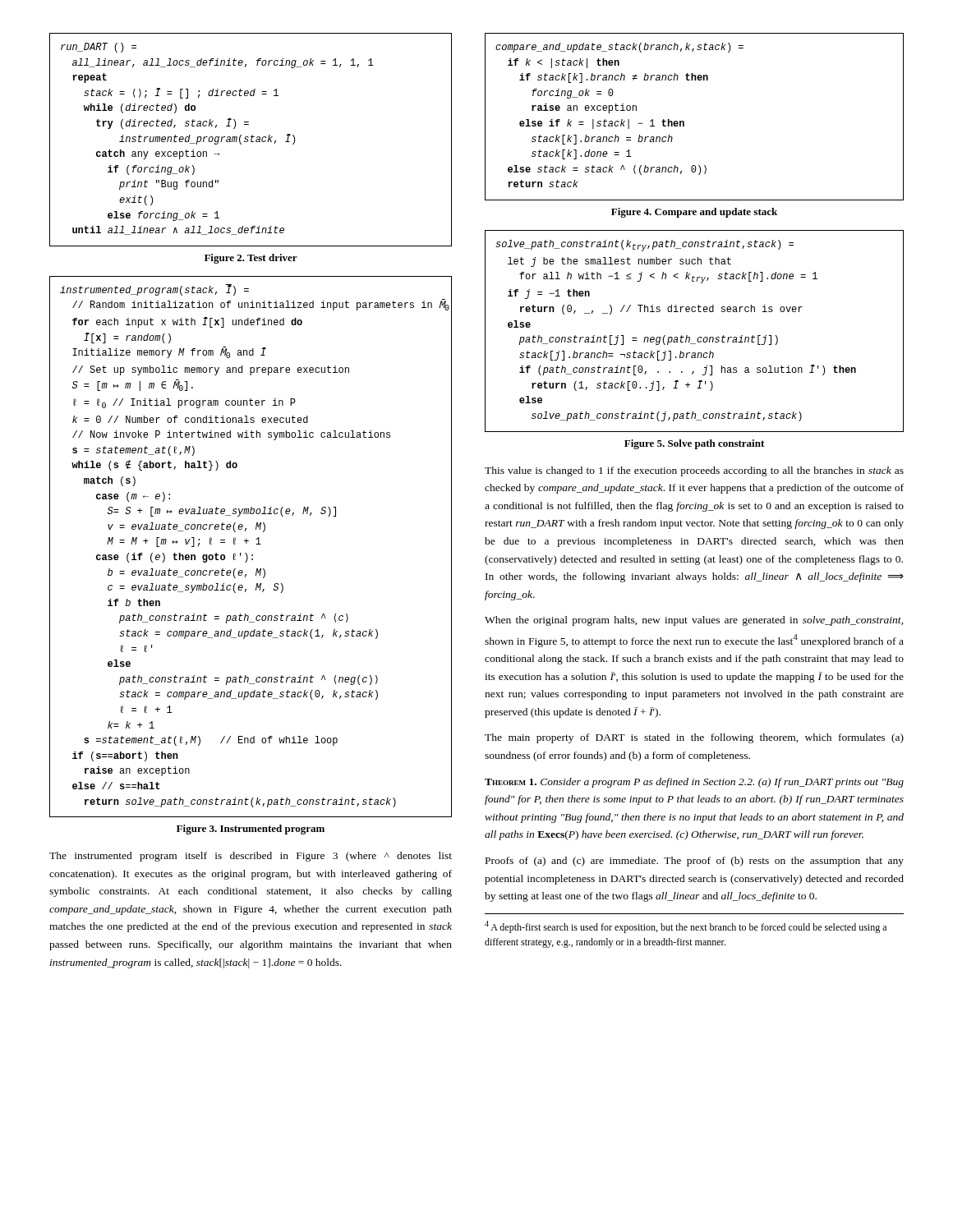Screen dimensions: 1232x953
Task: Click on the passage starting "Proofs of (a) and (c) are immediate. The"
Action: 694,878
